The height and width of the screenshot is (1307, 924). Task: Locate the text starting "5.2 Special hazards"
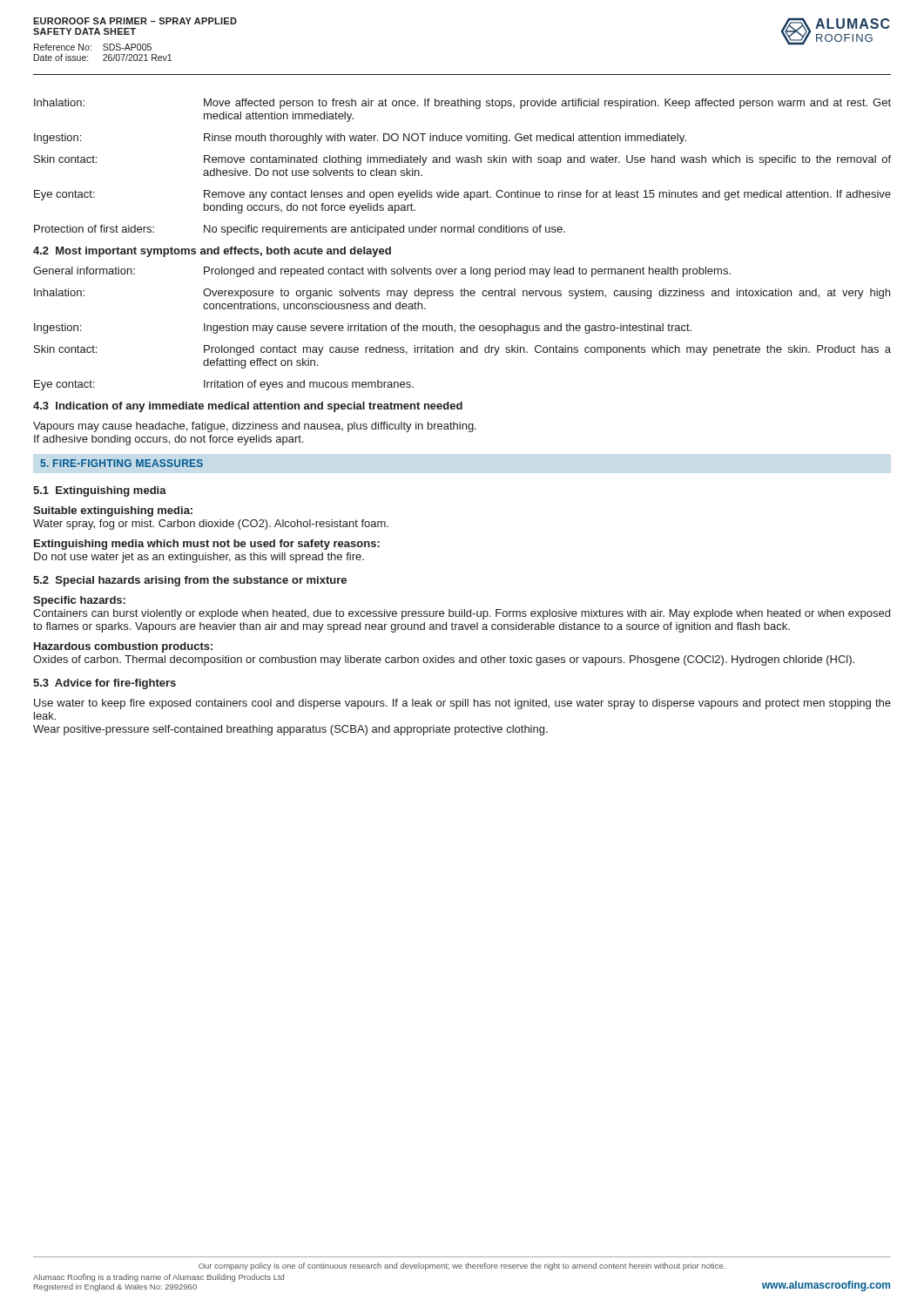coord(190,581)
